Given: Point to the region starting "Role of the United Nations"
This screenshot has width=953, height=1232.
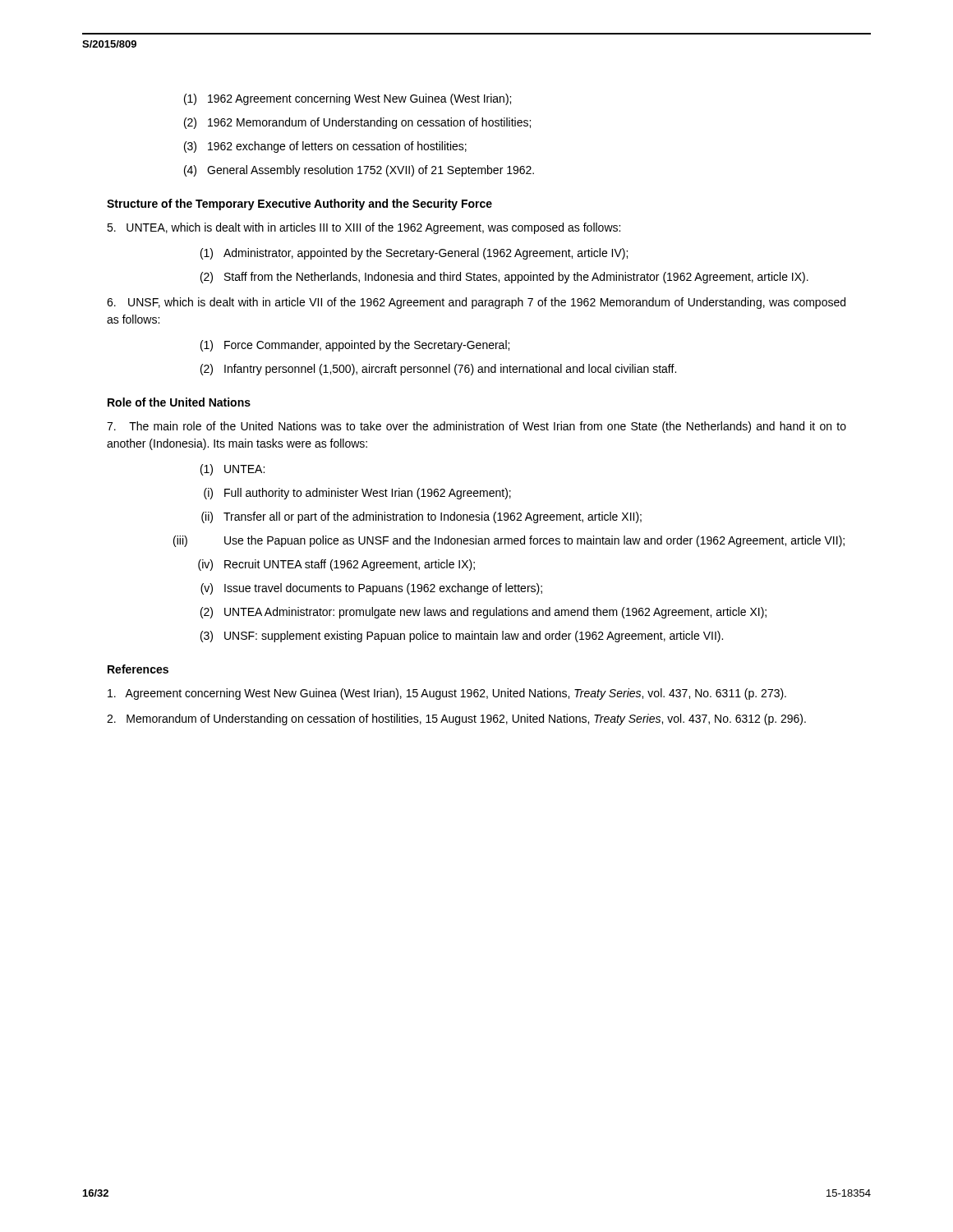Looking at the screenshot, I should pos(179,402).
